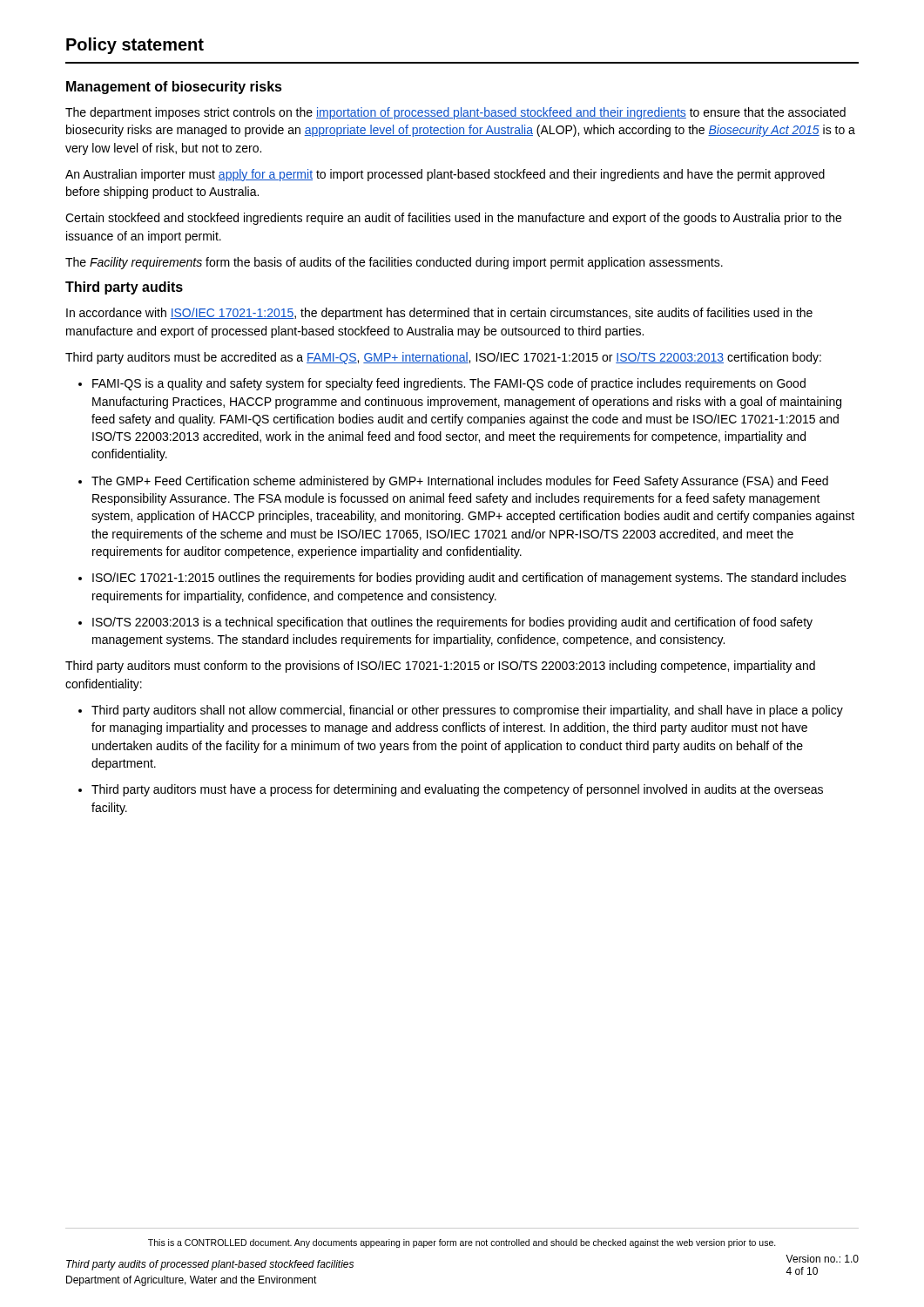This screenshot has width=924, height=1307.
Task: Point to the text starting "ISO/TS 22003:2013 is a technical specification that outlines"
Action: [452, 631]
